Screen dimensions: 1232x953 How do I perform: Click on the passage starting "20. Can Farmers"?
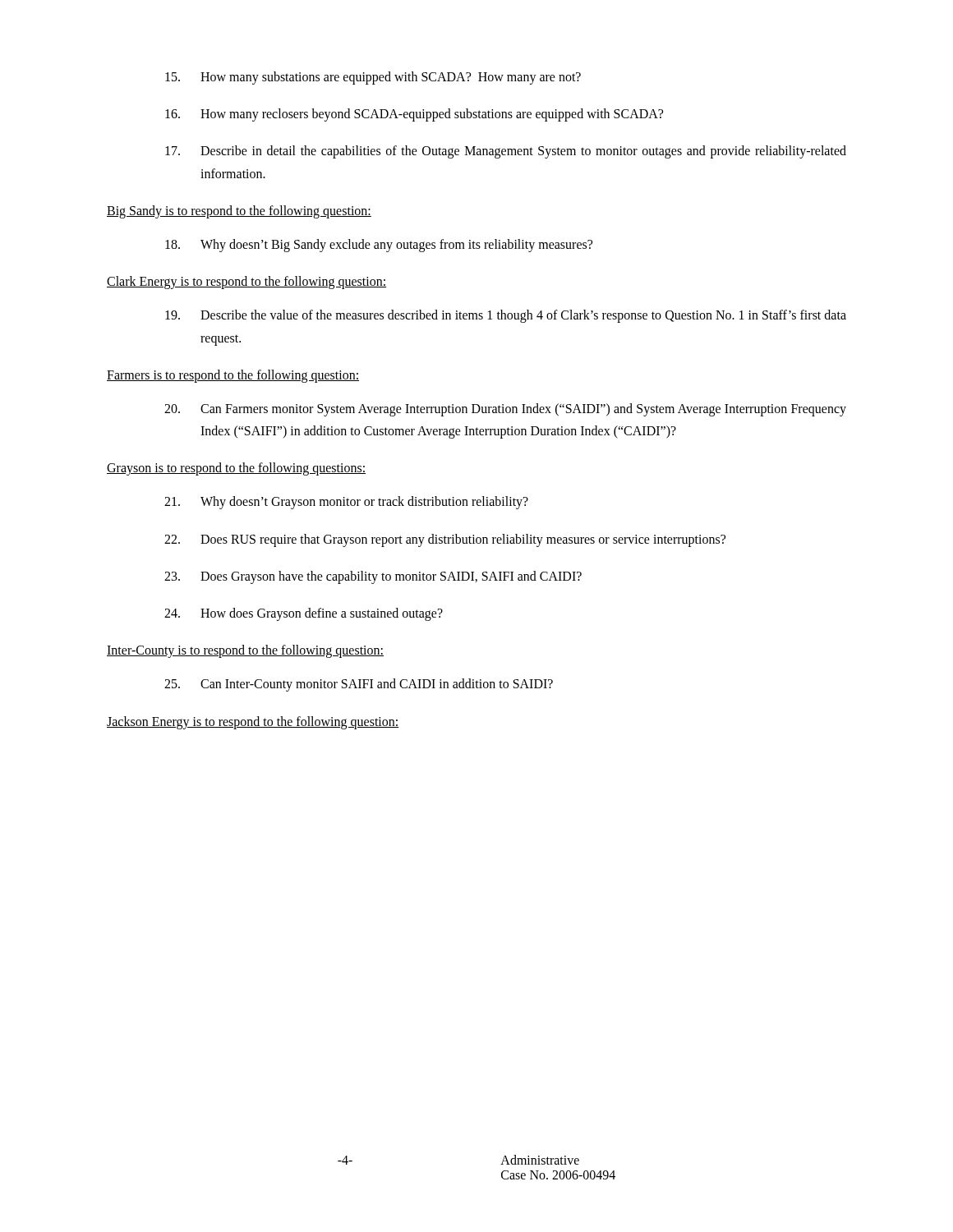(476, 420)
